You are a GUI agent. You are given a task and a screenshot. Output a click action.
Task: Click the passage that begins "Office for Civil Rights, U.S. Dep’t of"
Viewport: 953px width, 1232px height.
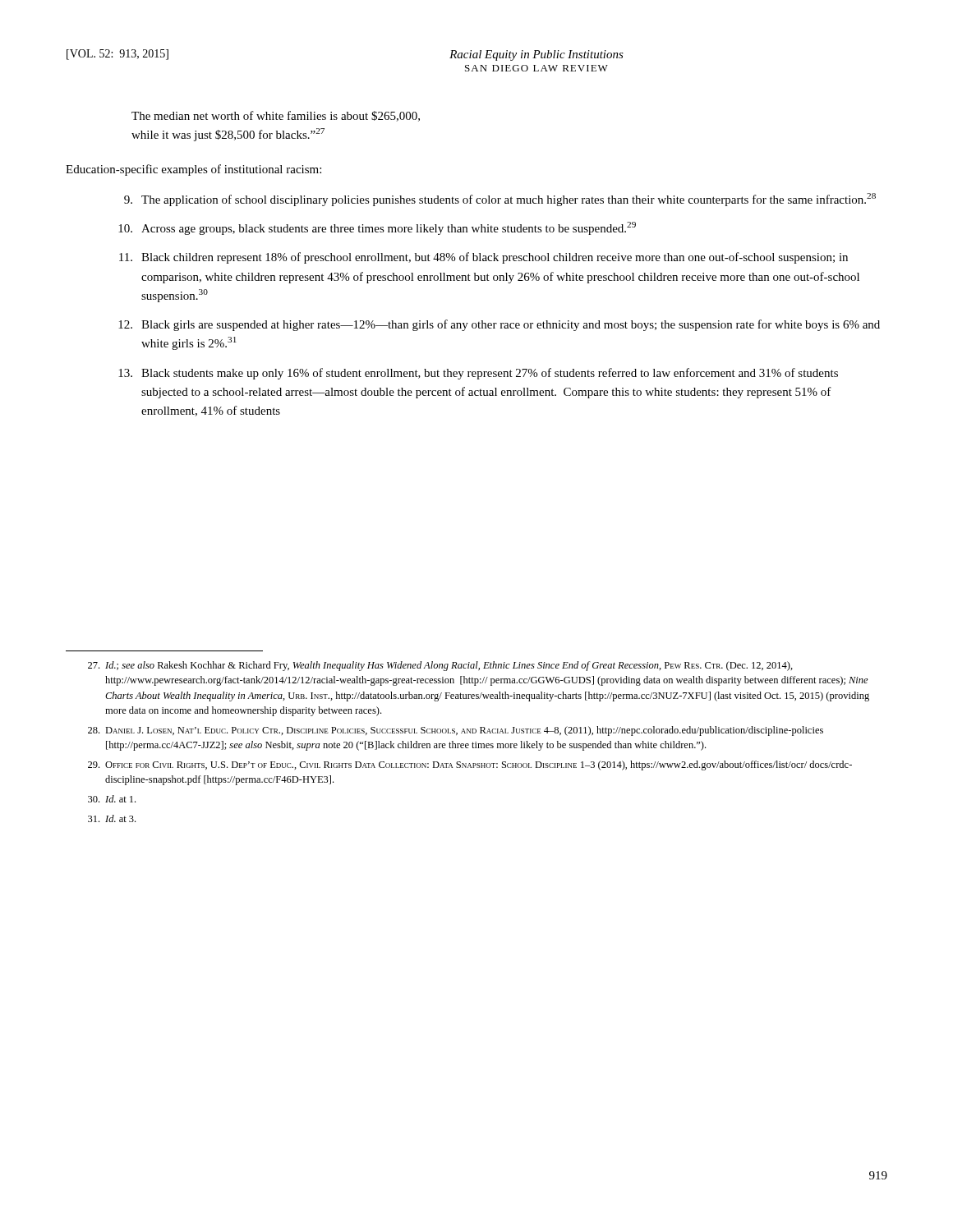(x=476, y=772)
